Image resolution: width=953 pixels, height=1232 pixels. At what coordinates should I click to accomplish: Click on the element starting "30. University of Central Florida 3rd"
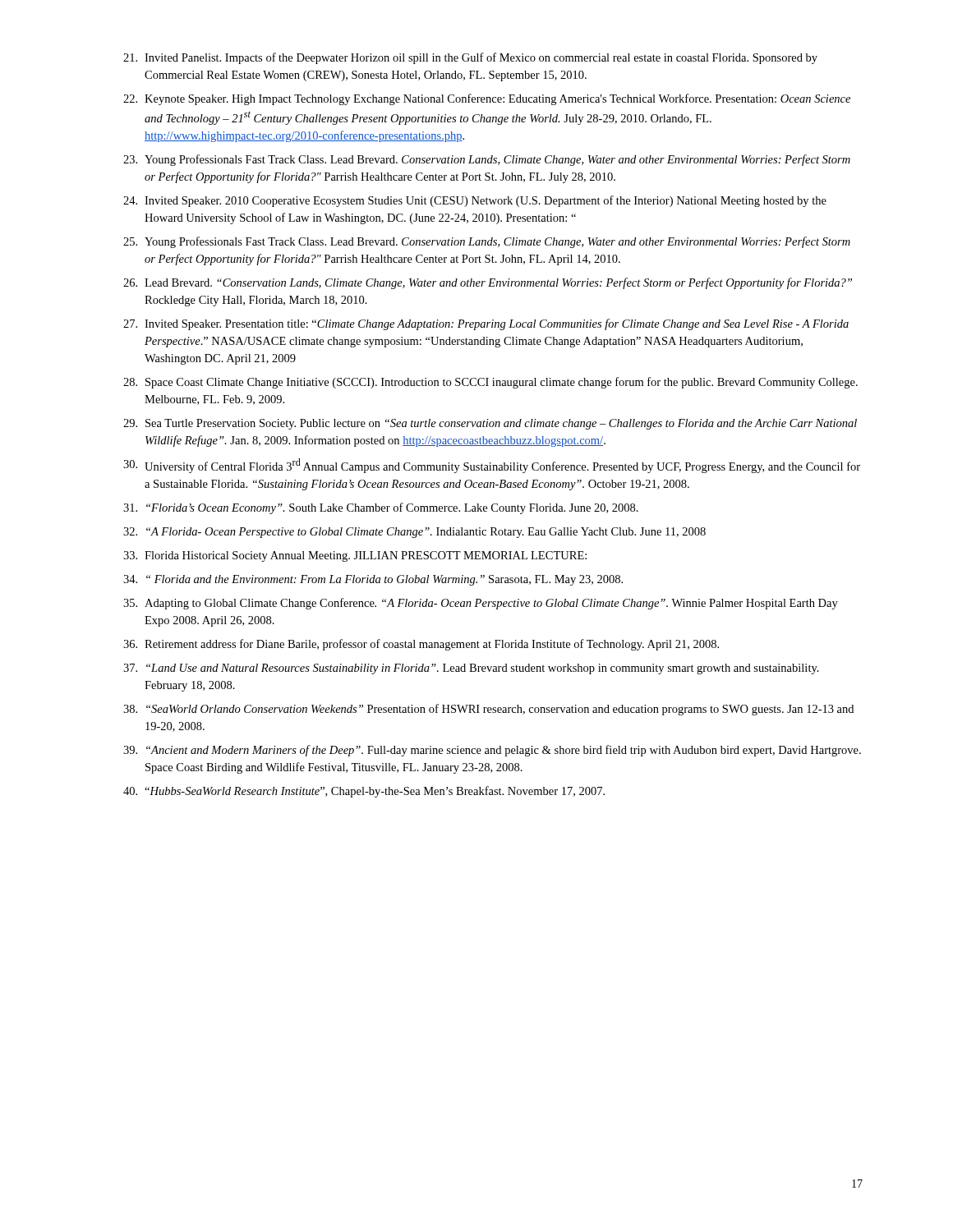click(x=485, y=474)
